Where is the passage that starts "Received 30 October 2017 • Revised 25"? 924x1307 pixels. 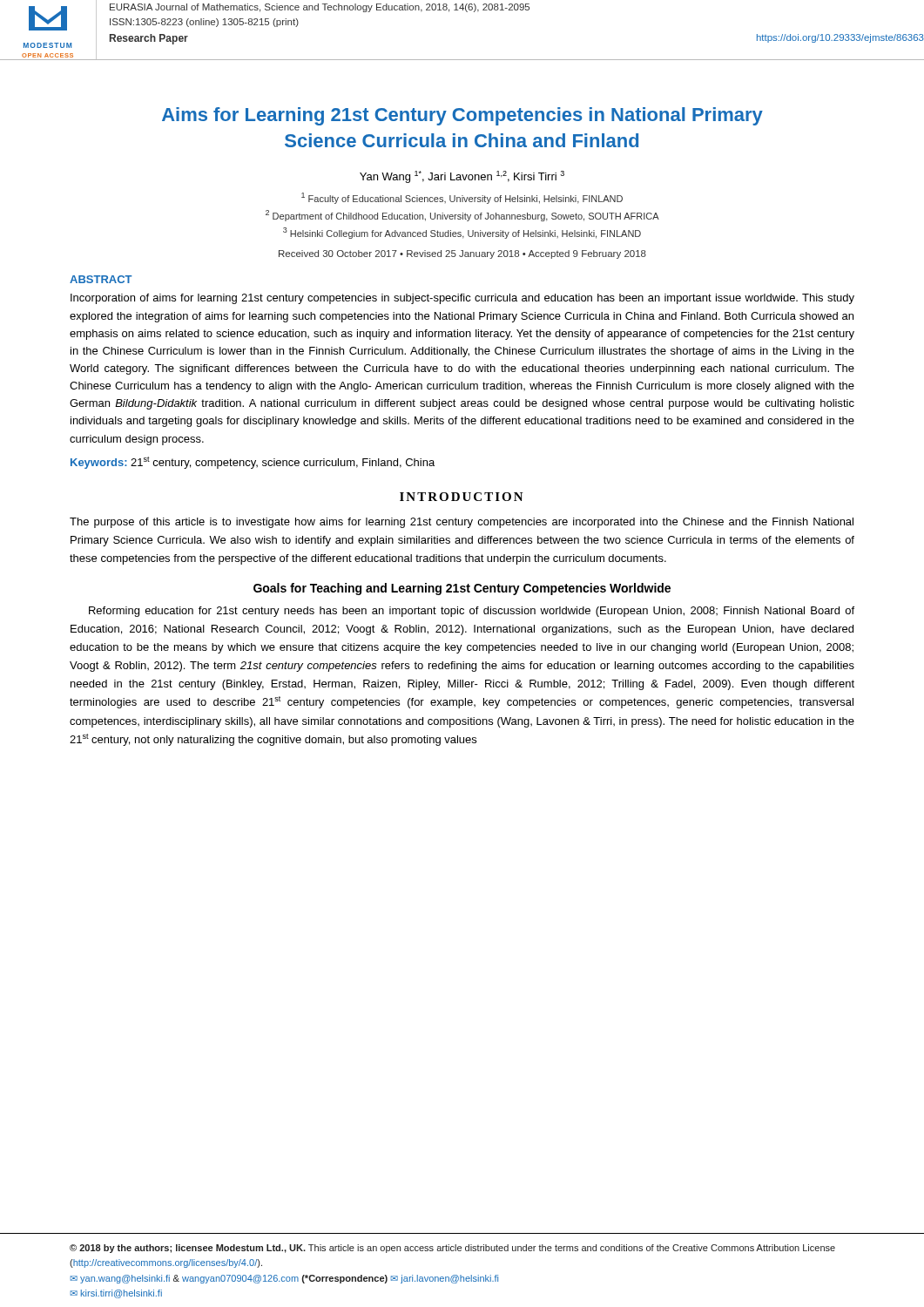pyautogui.click(x=462, y=254)
